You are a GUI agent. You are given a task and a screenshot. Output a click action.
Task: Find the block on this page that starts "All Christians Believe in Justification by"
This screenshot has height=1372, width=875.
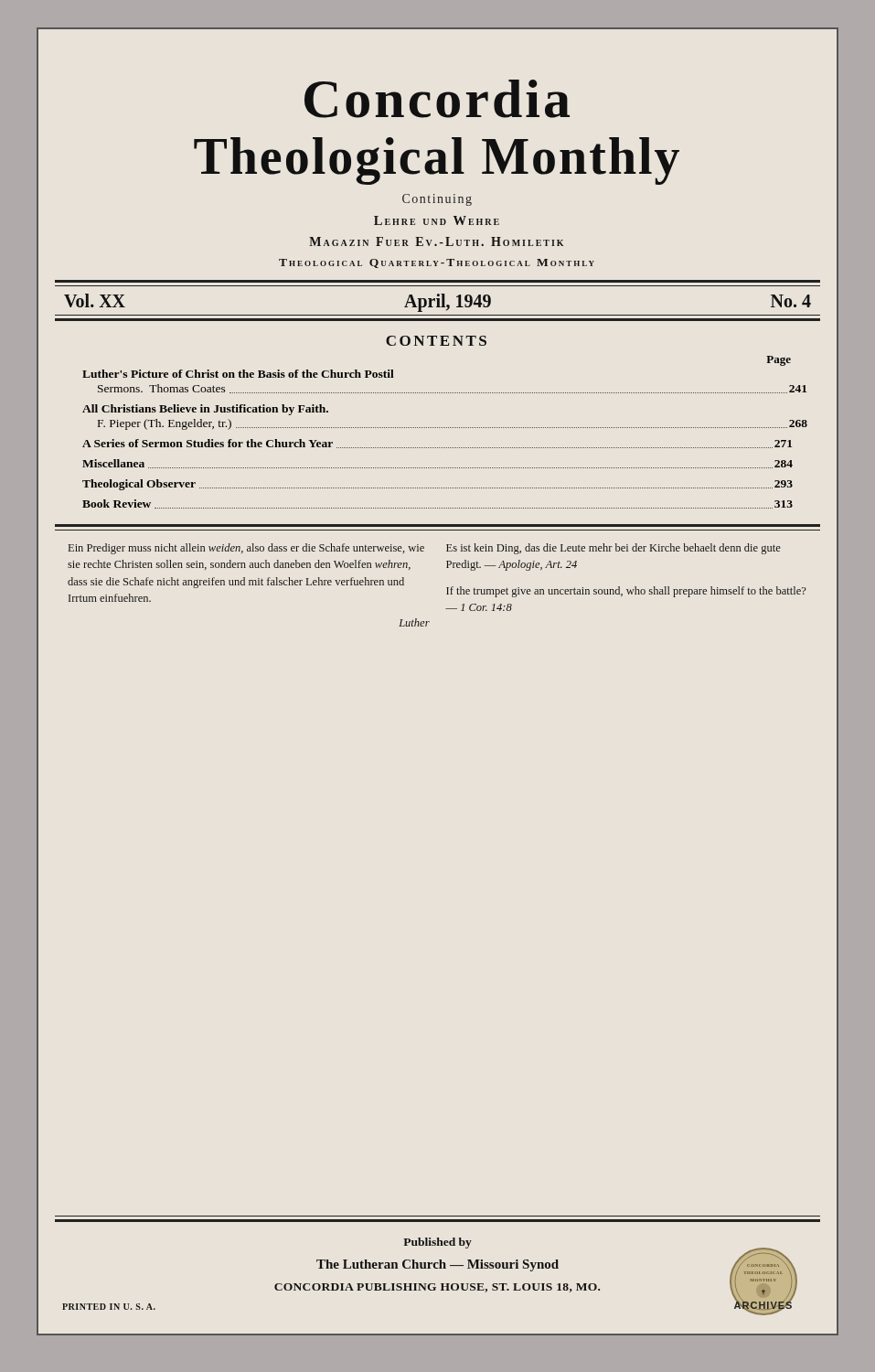click(x=438, y=416)
